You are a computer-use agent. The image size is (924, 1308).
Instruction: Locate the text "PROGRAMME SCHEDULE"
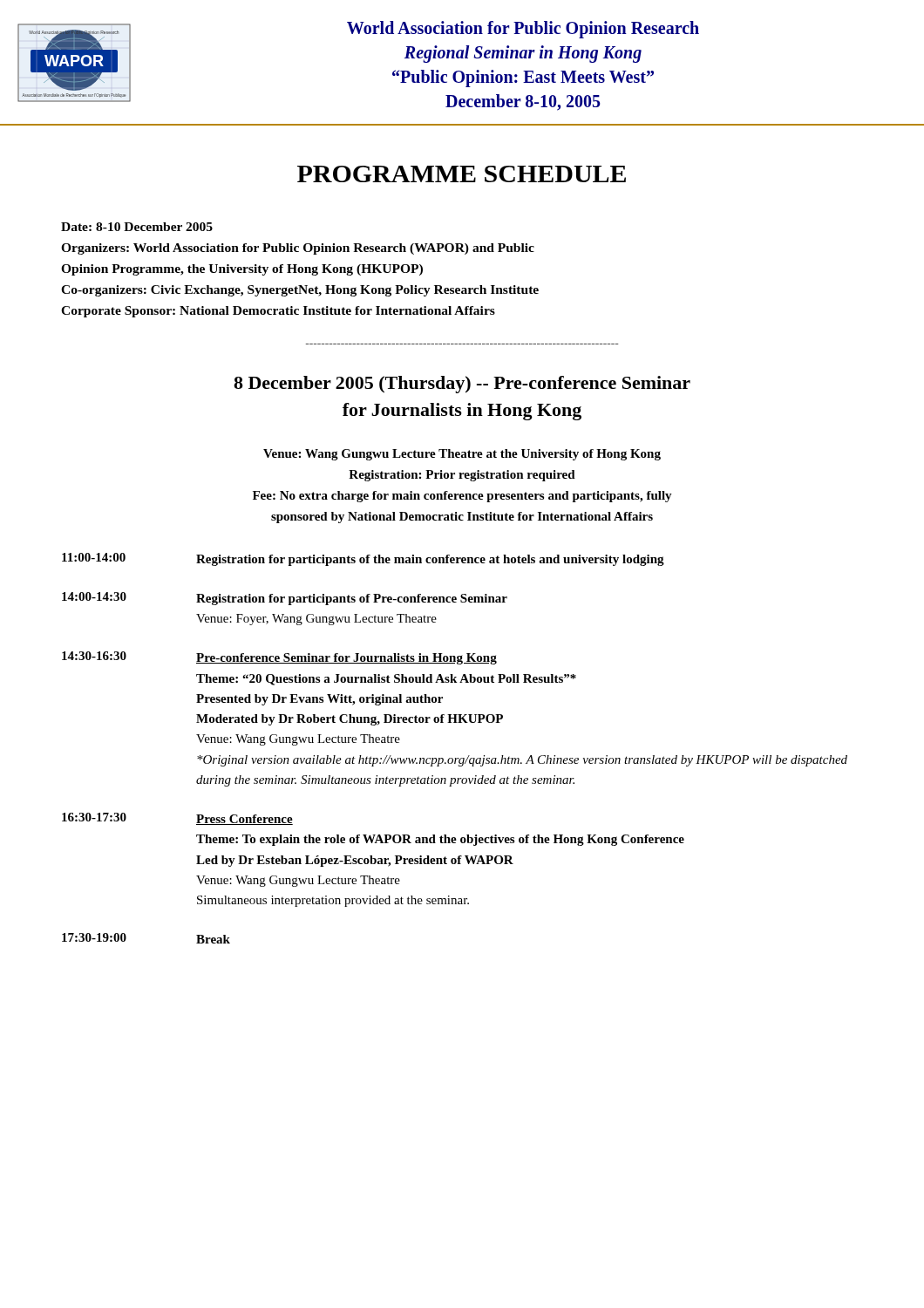(x=462, y=173)
